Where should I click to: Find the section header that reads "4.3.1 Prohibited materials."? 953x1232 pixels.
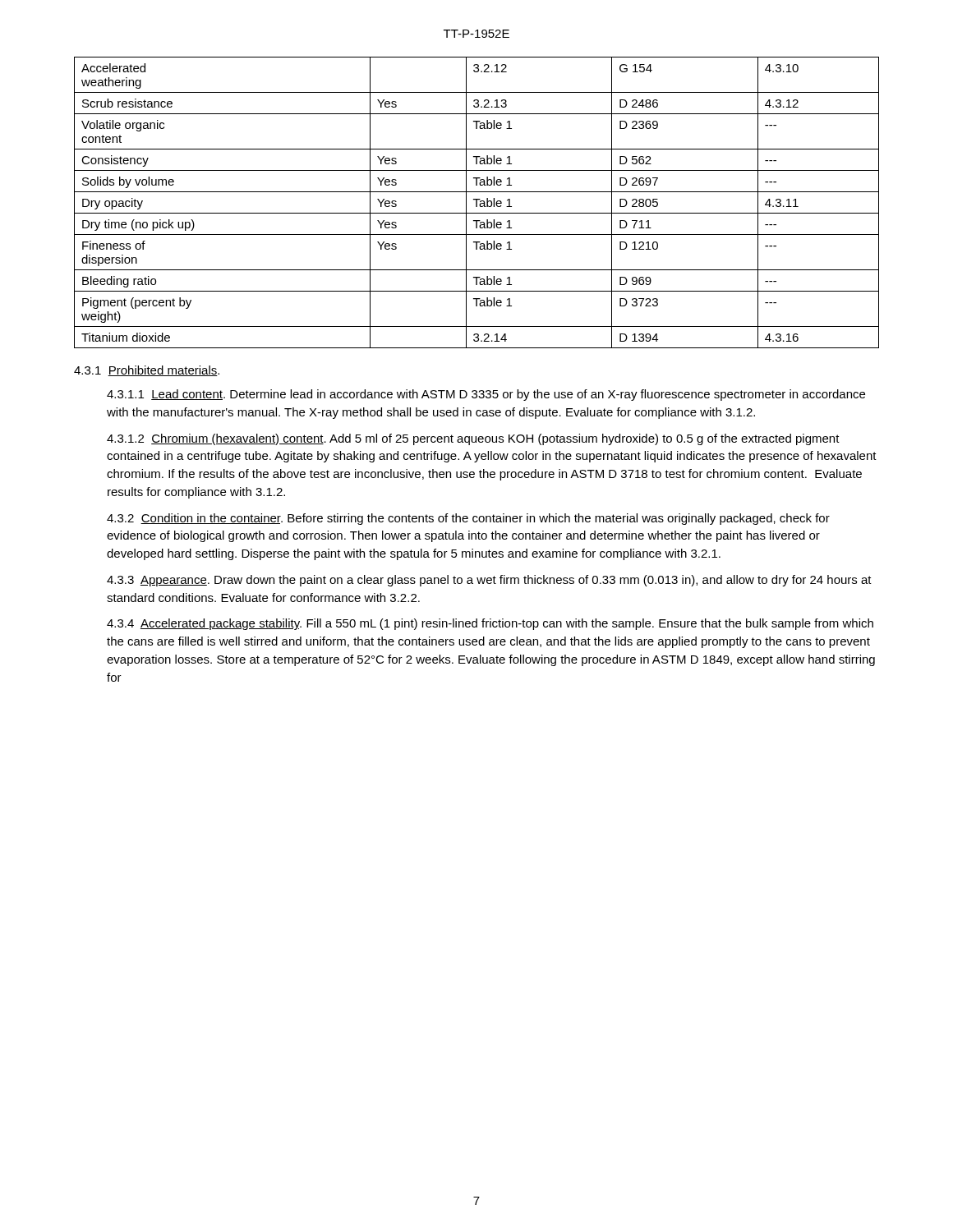147,370
